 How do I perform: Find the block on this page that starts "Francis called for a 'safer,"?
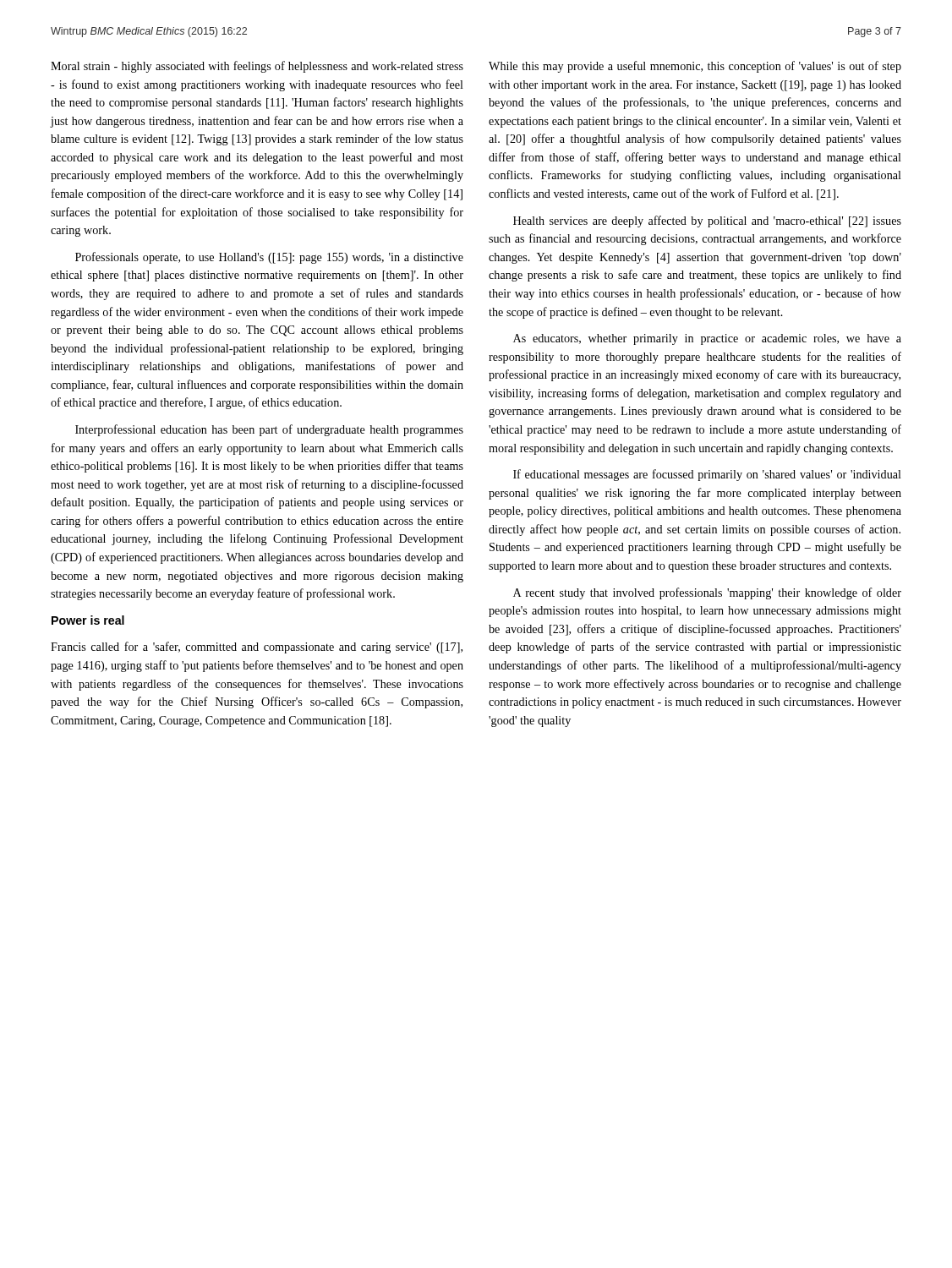pyautogui.click(x=257, y=684)
